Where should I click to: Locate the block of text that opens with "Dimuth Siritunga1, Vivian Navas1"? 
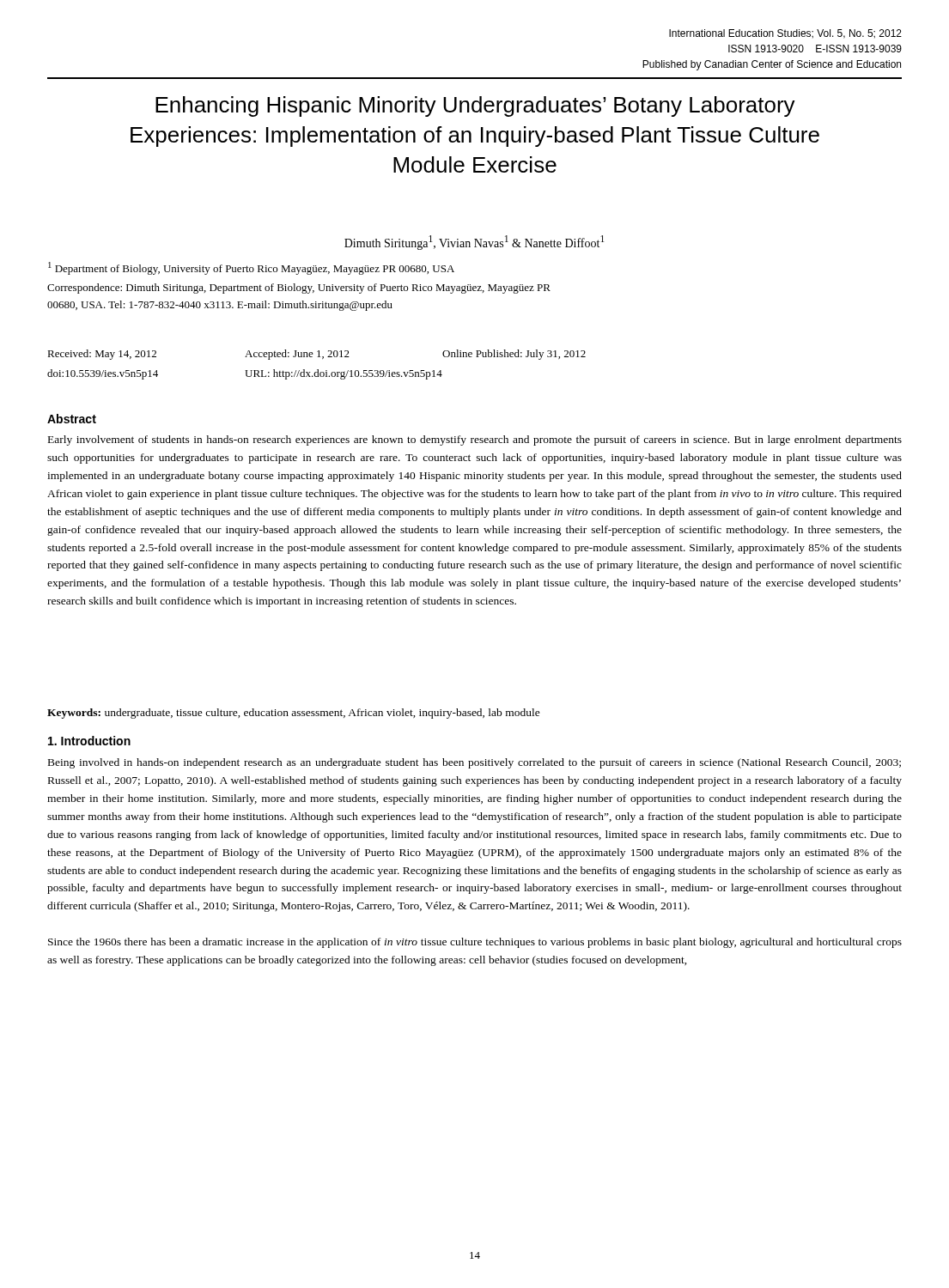pyautogui.click(x=474, y=242)
